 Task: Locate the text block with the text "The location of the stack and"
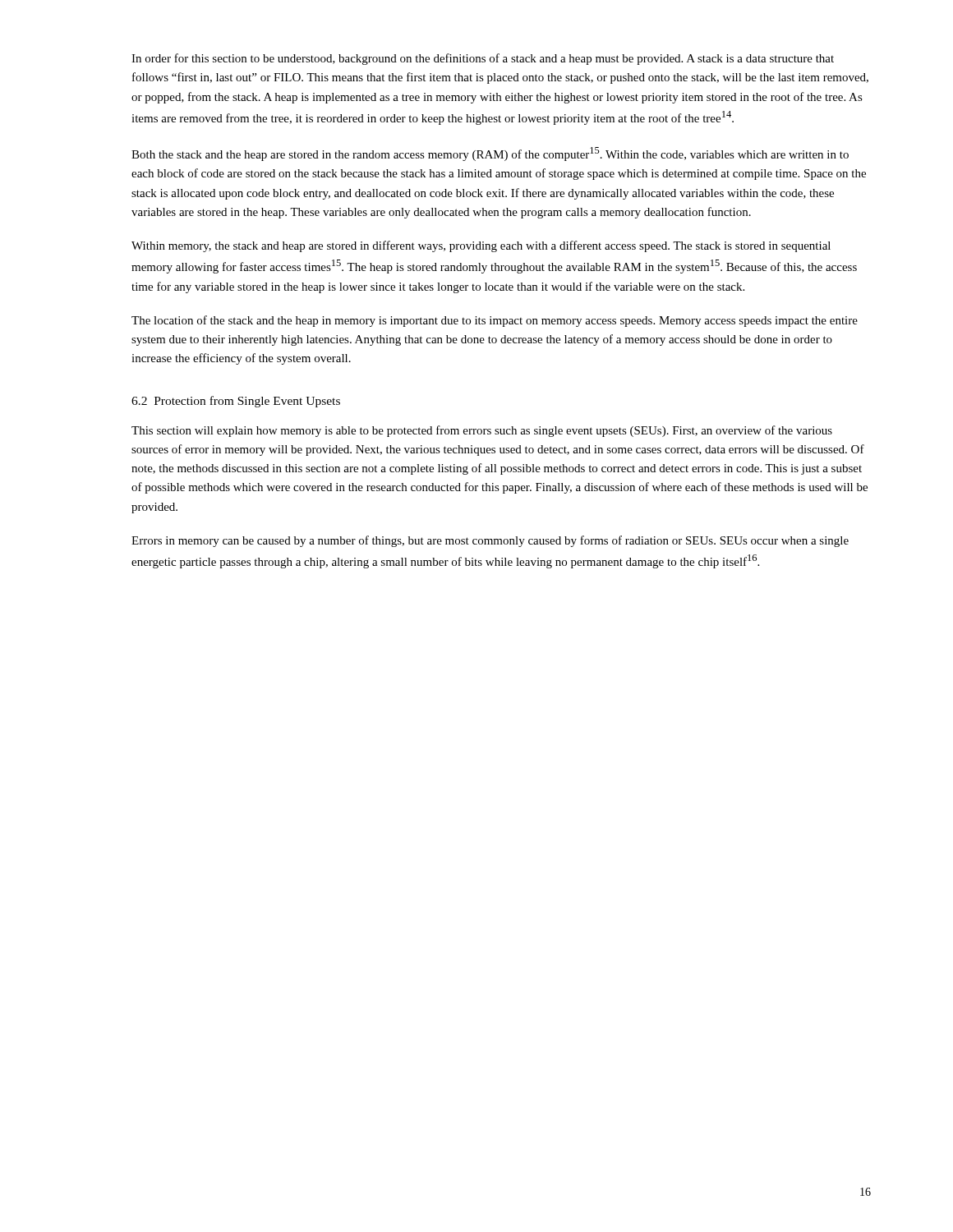[x=495, y=339]
